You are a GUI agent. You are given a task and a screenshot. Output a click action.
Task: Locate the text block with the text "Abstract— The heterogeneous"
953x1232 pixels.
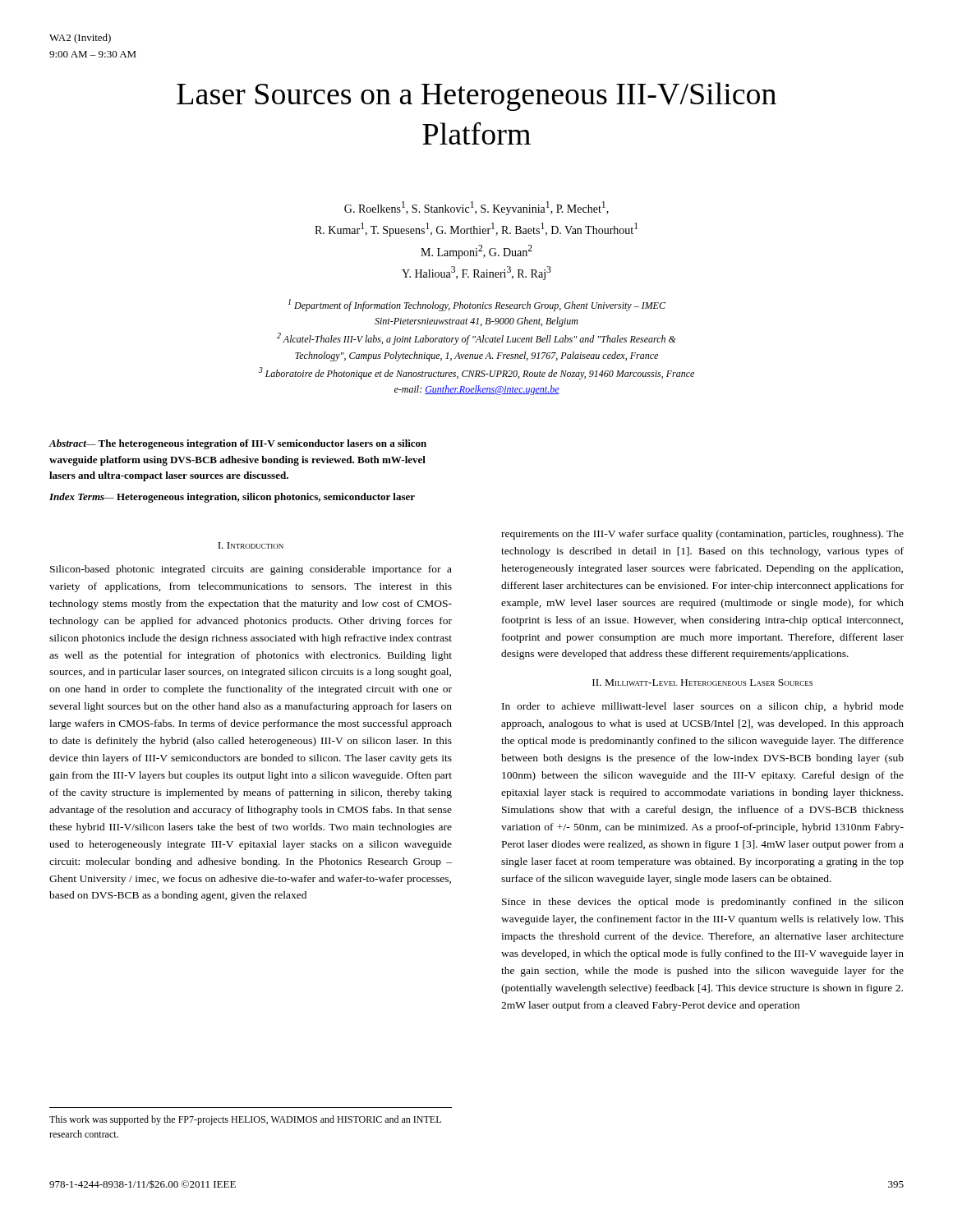tap(251, 470)
